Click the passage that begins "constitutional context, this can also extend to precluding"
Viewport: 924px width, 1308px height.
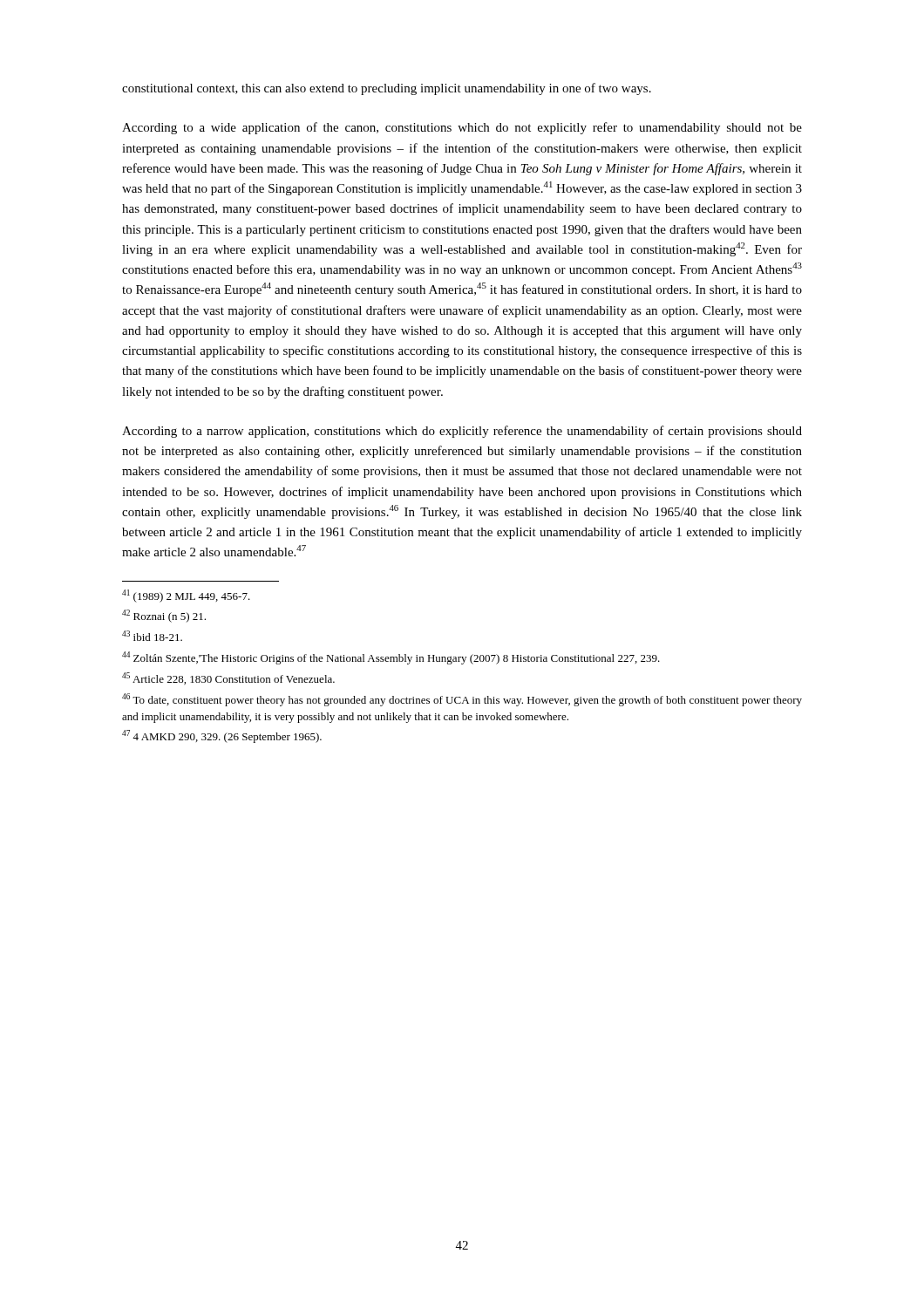point(387,88)
